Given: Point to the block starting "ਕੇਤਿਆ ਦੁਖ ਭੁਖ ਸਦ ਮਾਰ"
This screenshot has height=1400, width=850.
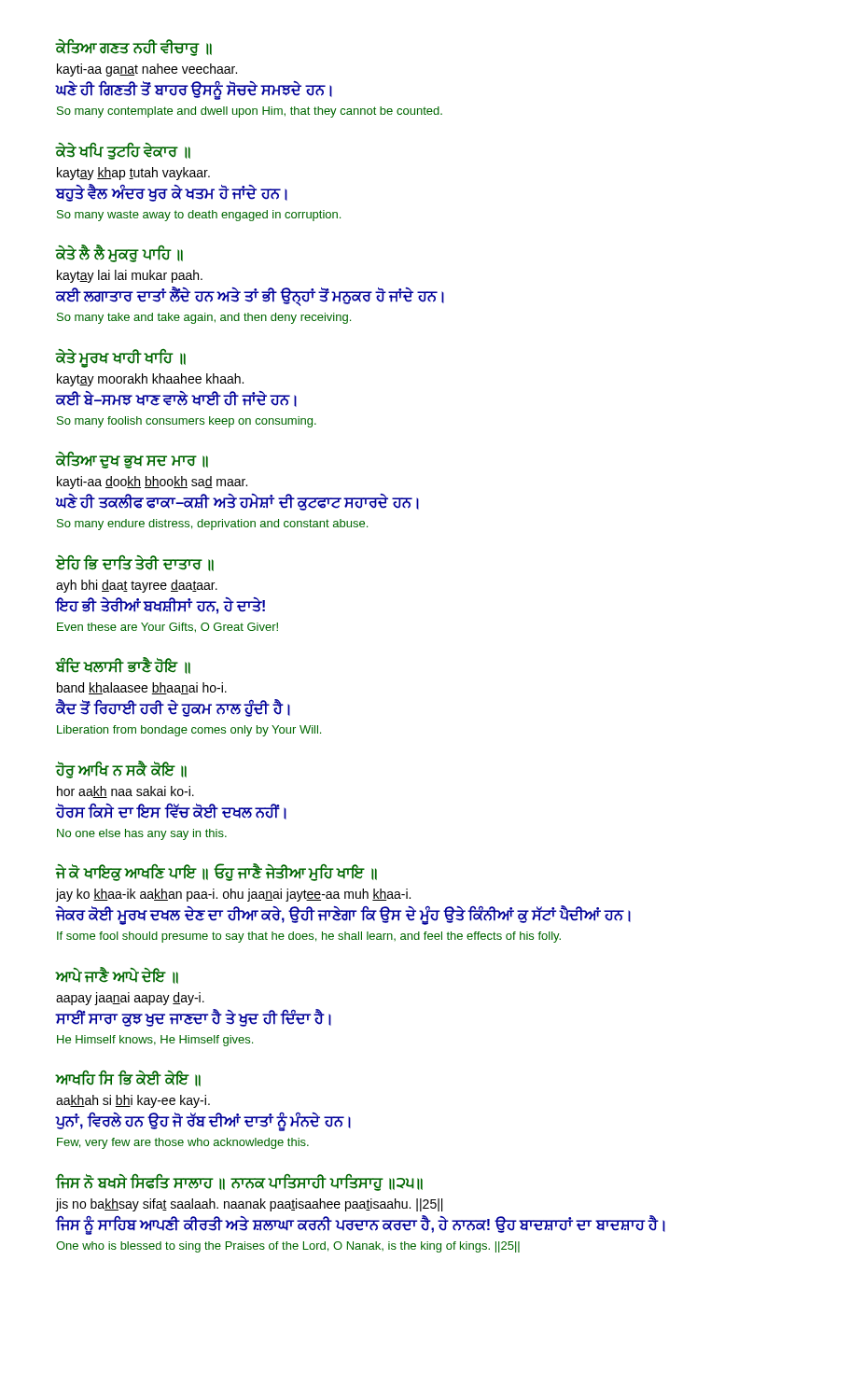Looking at the screenshot, I should click(425, 491).
